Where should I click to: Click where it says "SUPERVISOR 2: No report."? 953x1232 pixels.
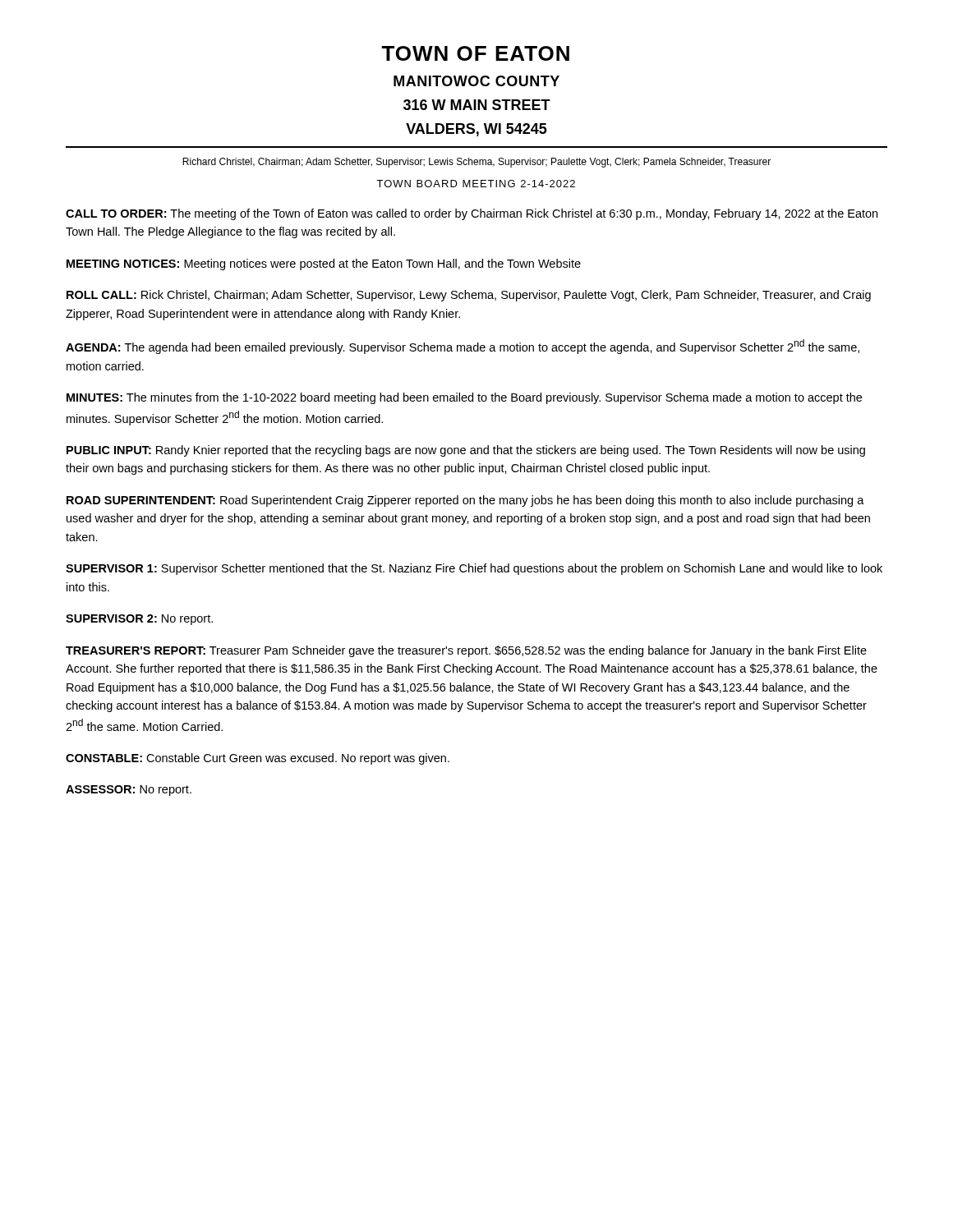[140, 619]
